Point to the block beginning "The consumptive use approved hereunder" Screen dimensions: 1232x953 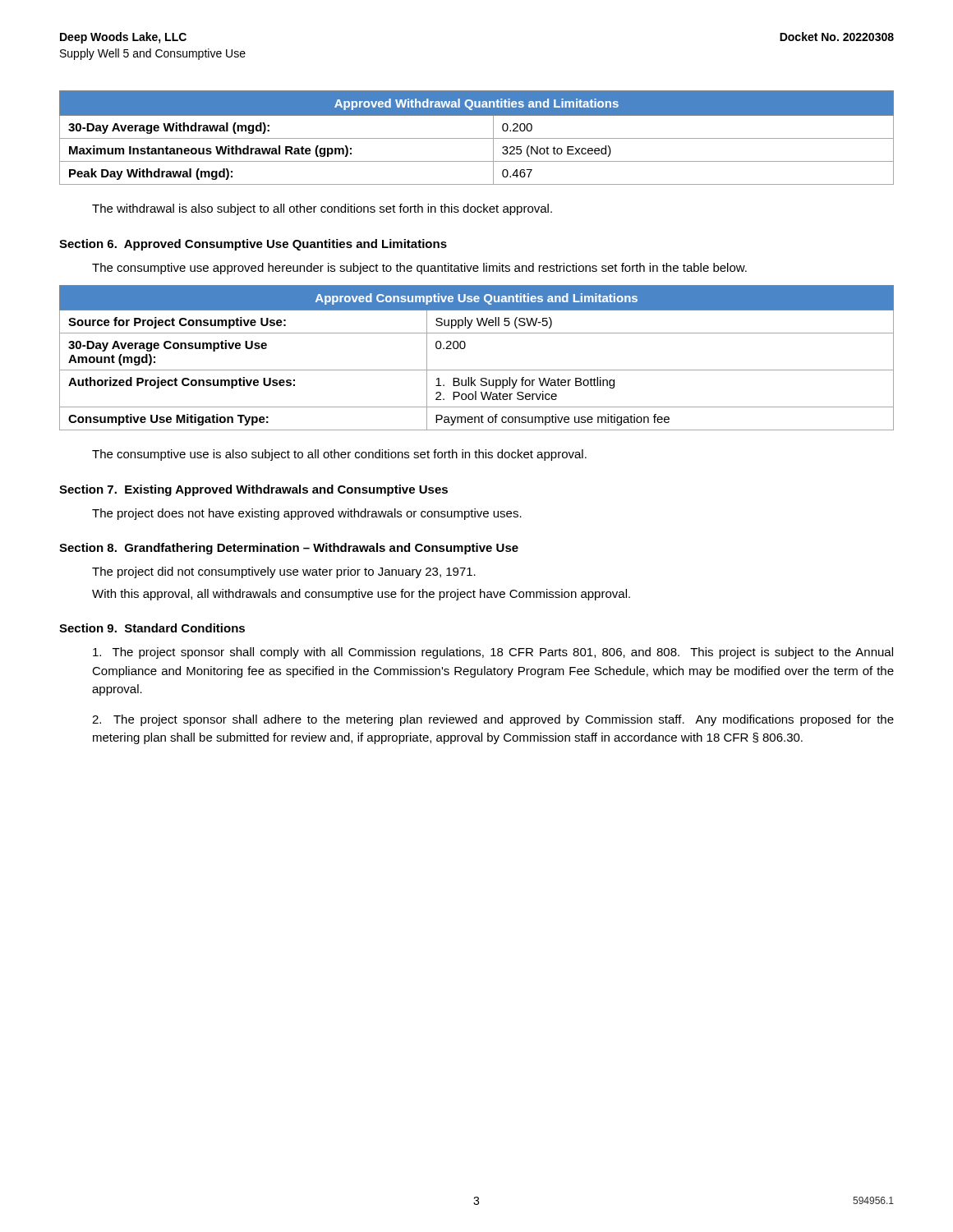(x=420, y=267)
